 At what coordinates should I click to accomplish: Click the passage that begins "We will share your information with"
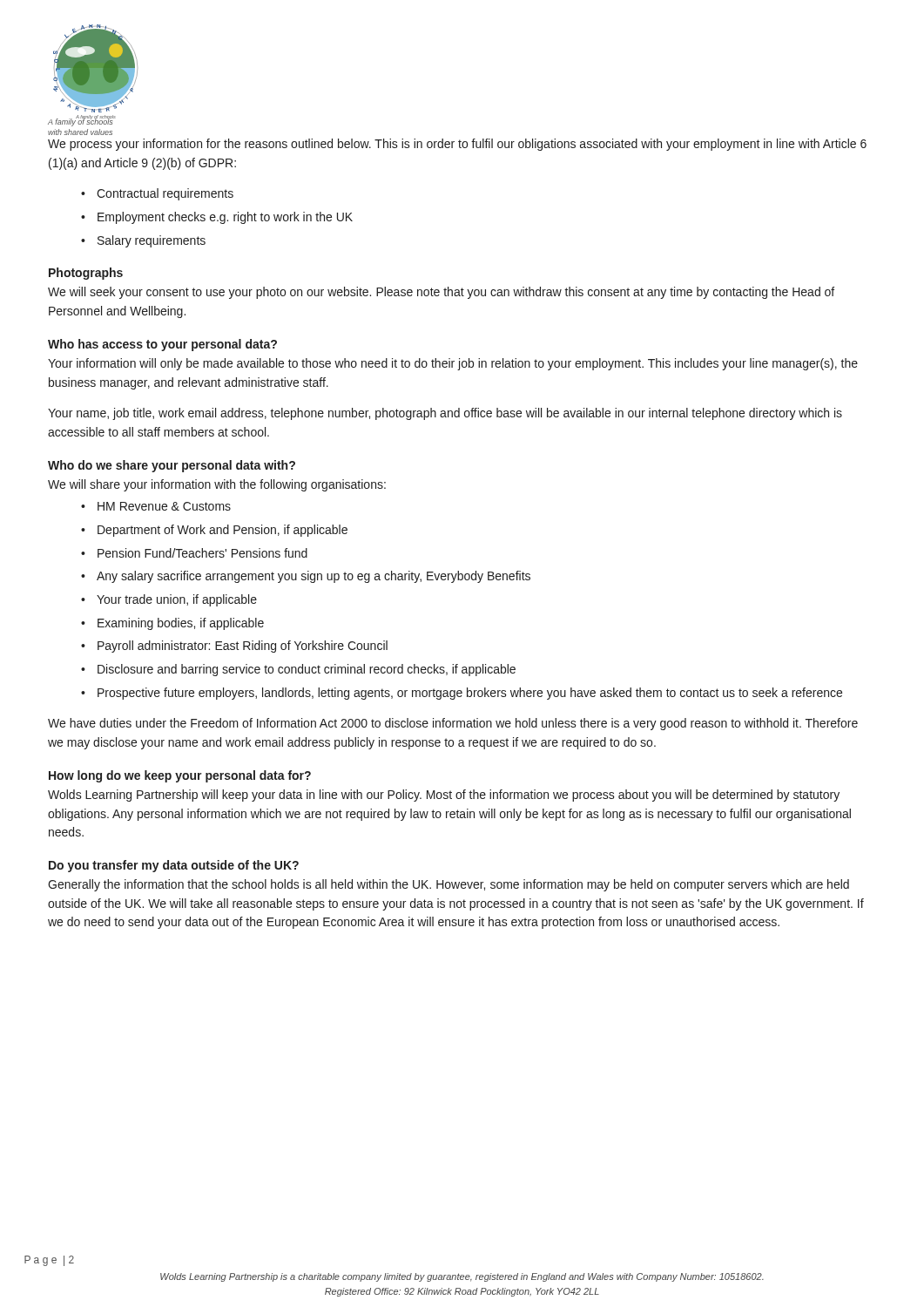pos(217,484)
